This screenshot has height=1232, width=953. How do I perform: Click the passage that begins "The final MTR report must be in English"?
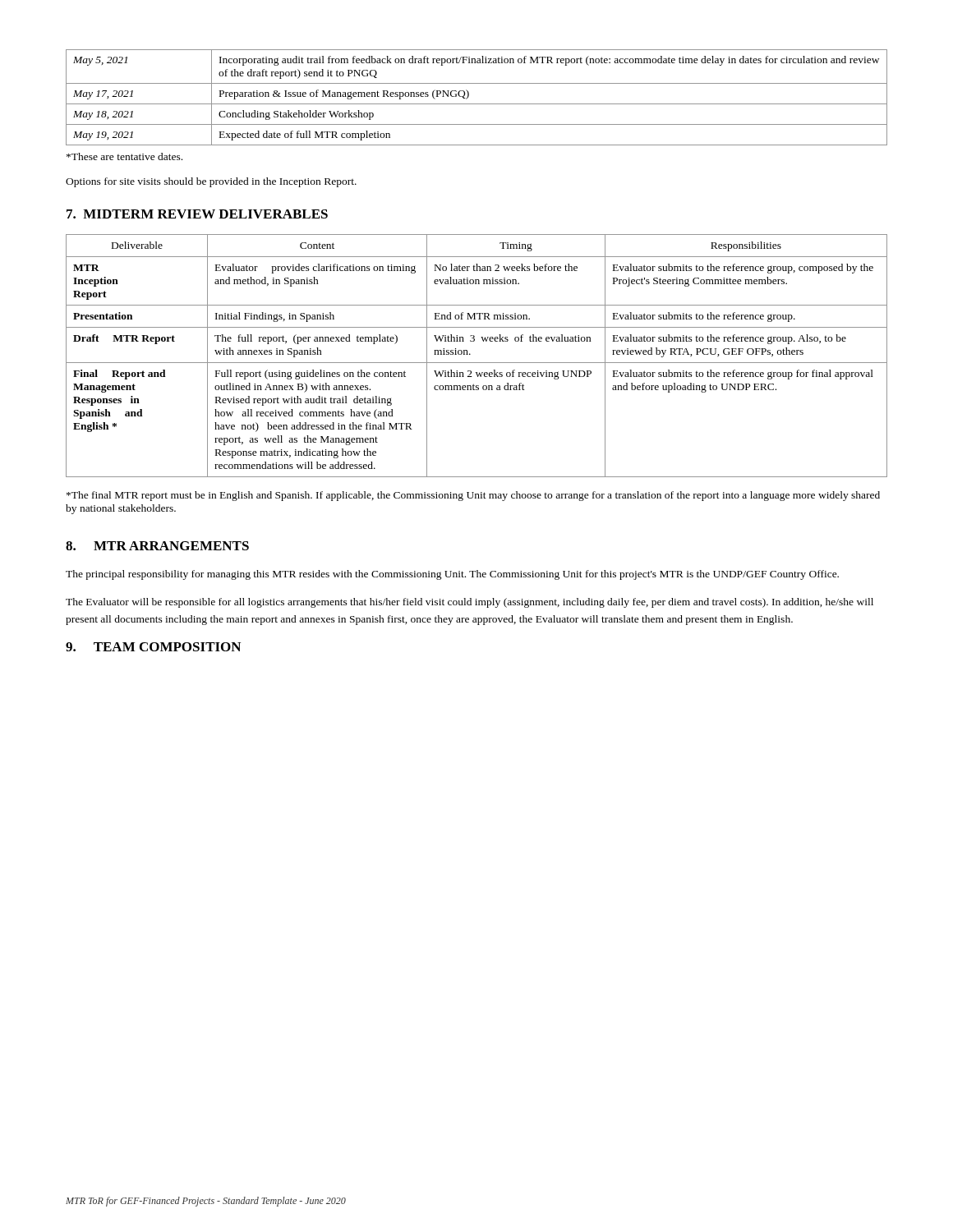pos(473,501)
